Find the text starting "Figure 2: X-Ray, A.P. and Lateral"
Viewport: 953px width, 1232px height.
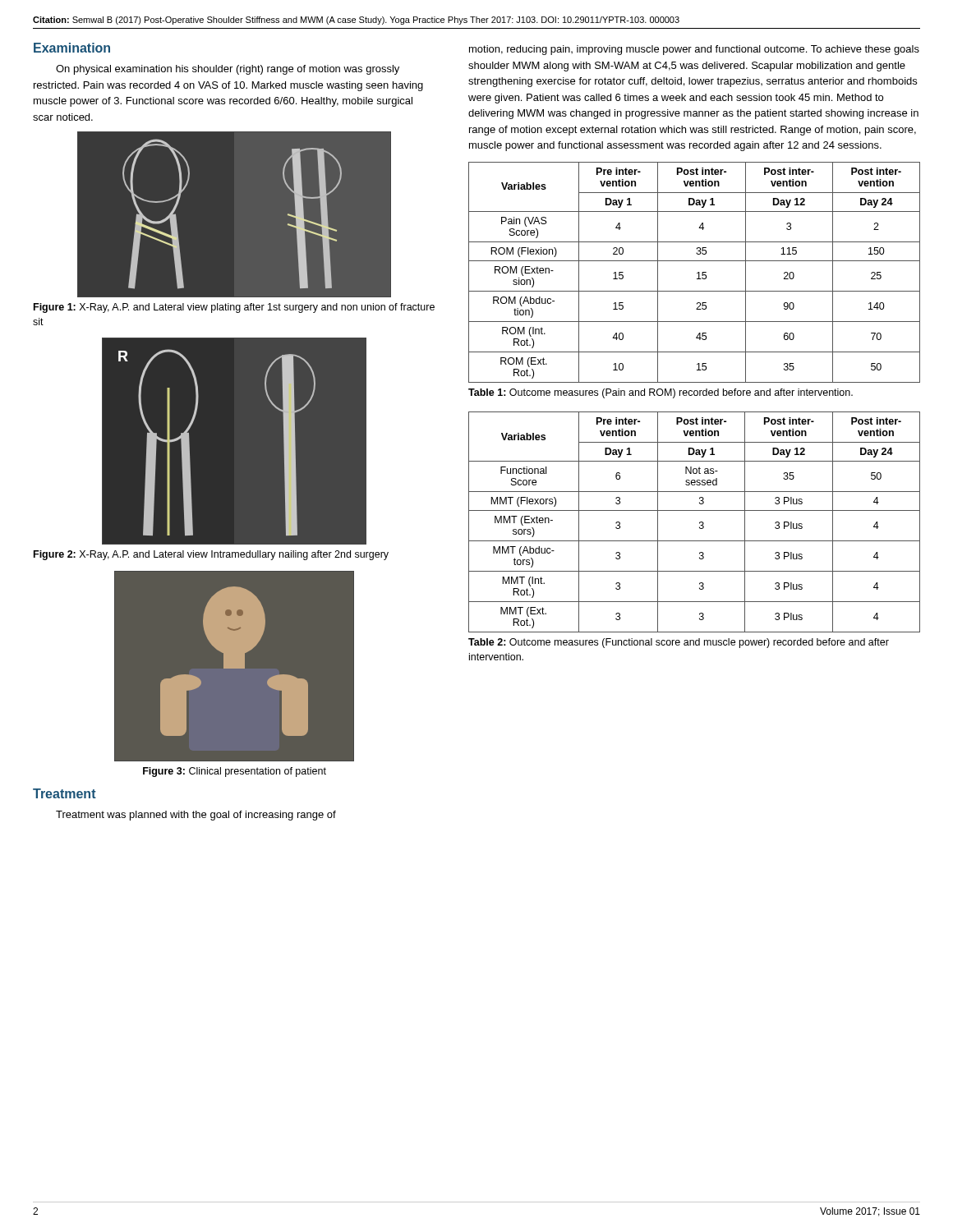pos(211,554)
